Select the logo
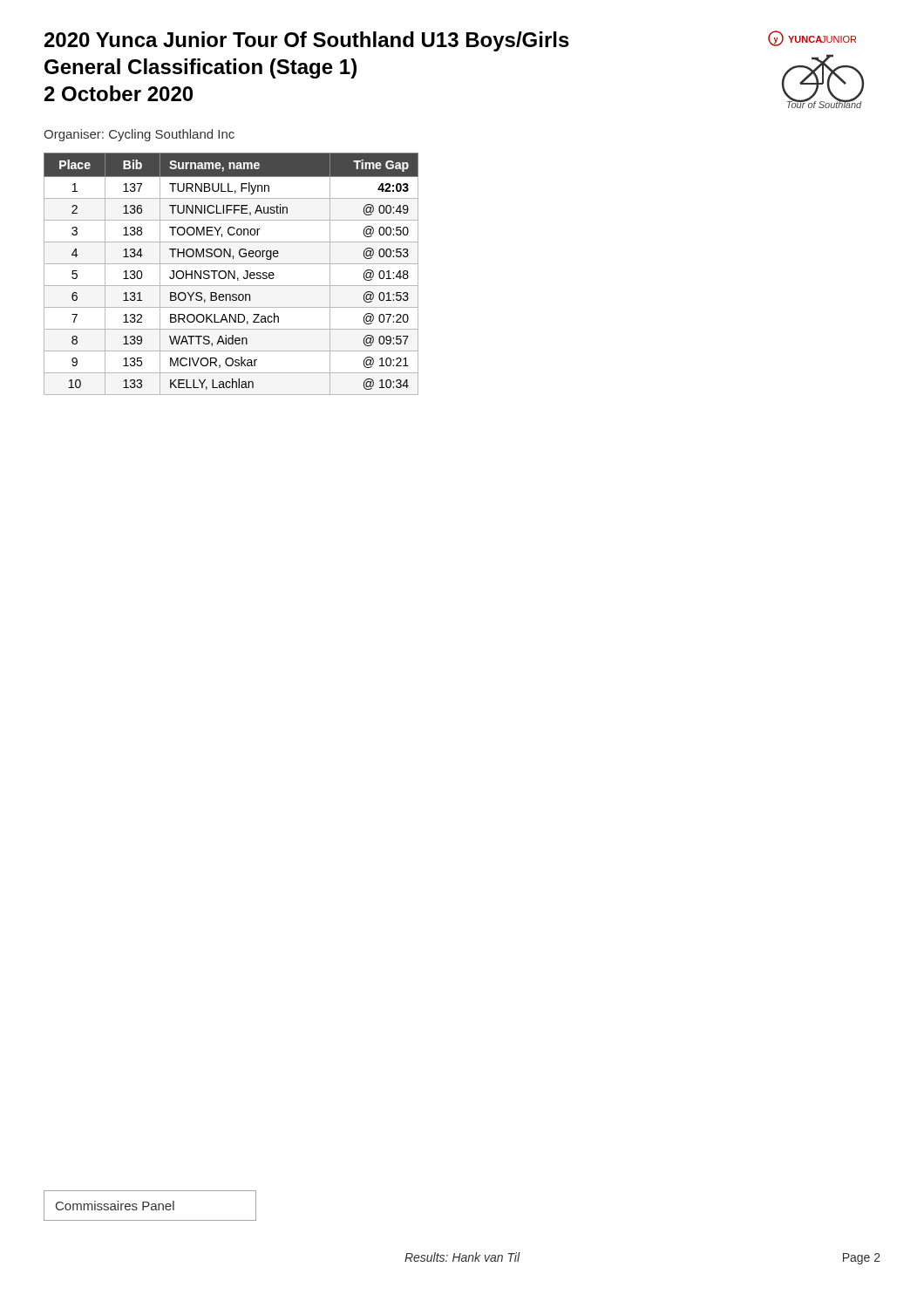This screenshot has width=924, height=1308. [x=824, y=71]
